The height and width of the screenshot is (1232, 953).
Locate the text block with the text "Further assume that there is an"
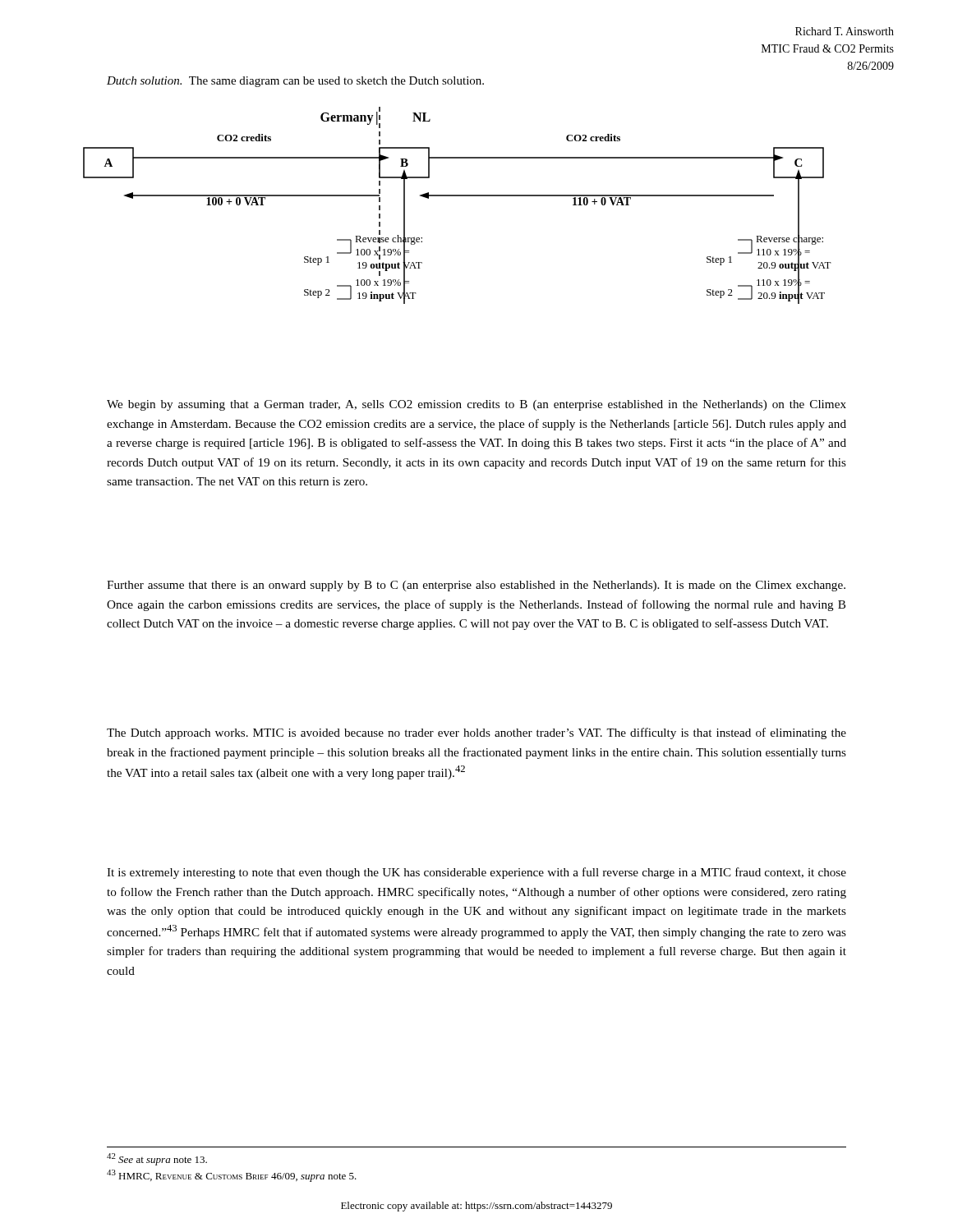tap(476, 604)
